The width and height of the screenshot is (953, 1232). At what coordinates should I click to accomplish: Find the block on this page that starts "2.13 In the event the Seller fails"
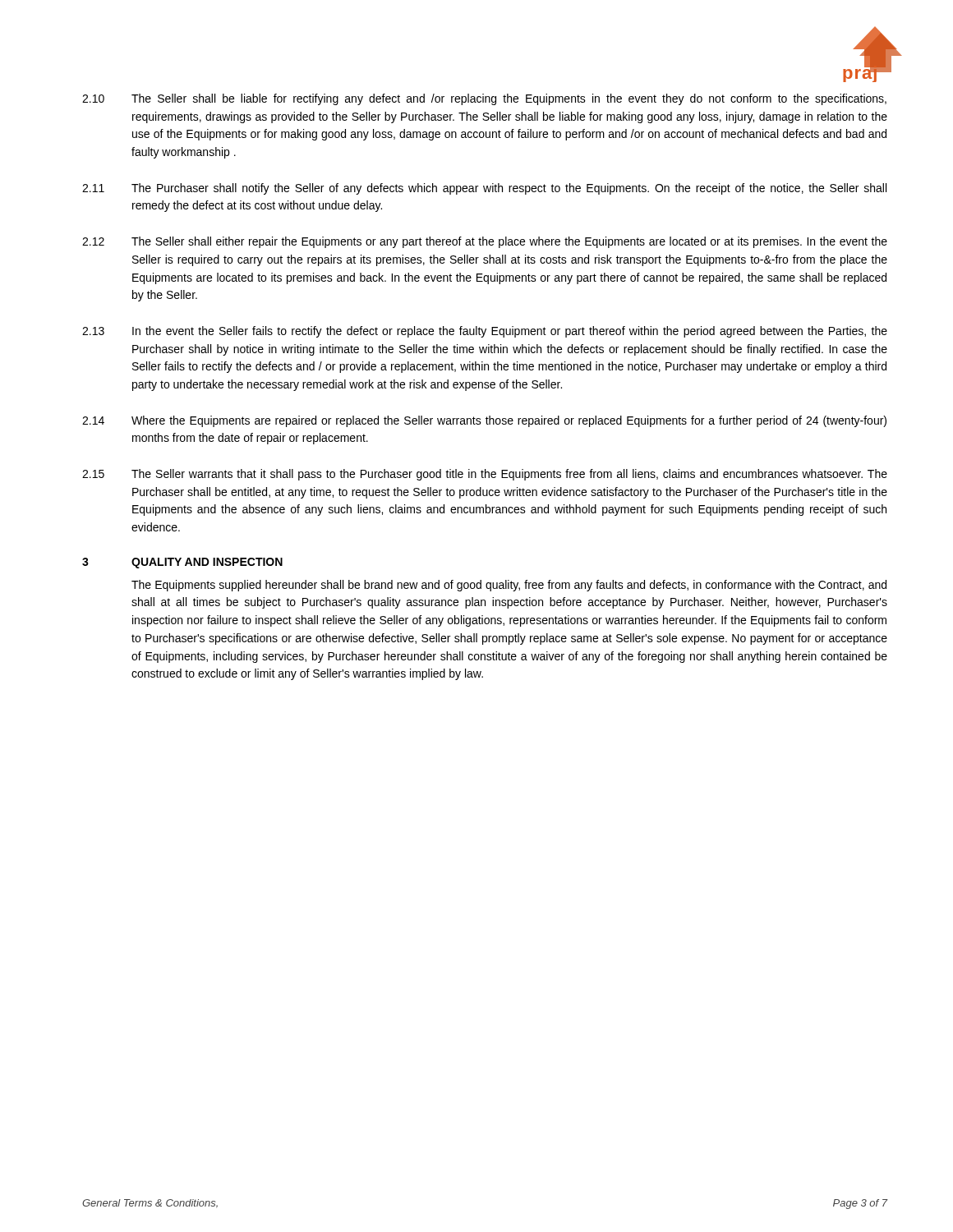485,358
